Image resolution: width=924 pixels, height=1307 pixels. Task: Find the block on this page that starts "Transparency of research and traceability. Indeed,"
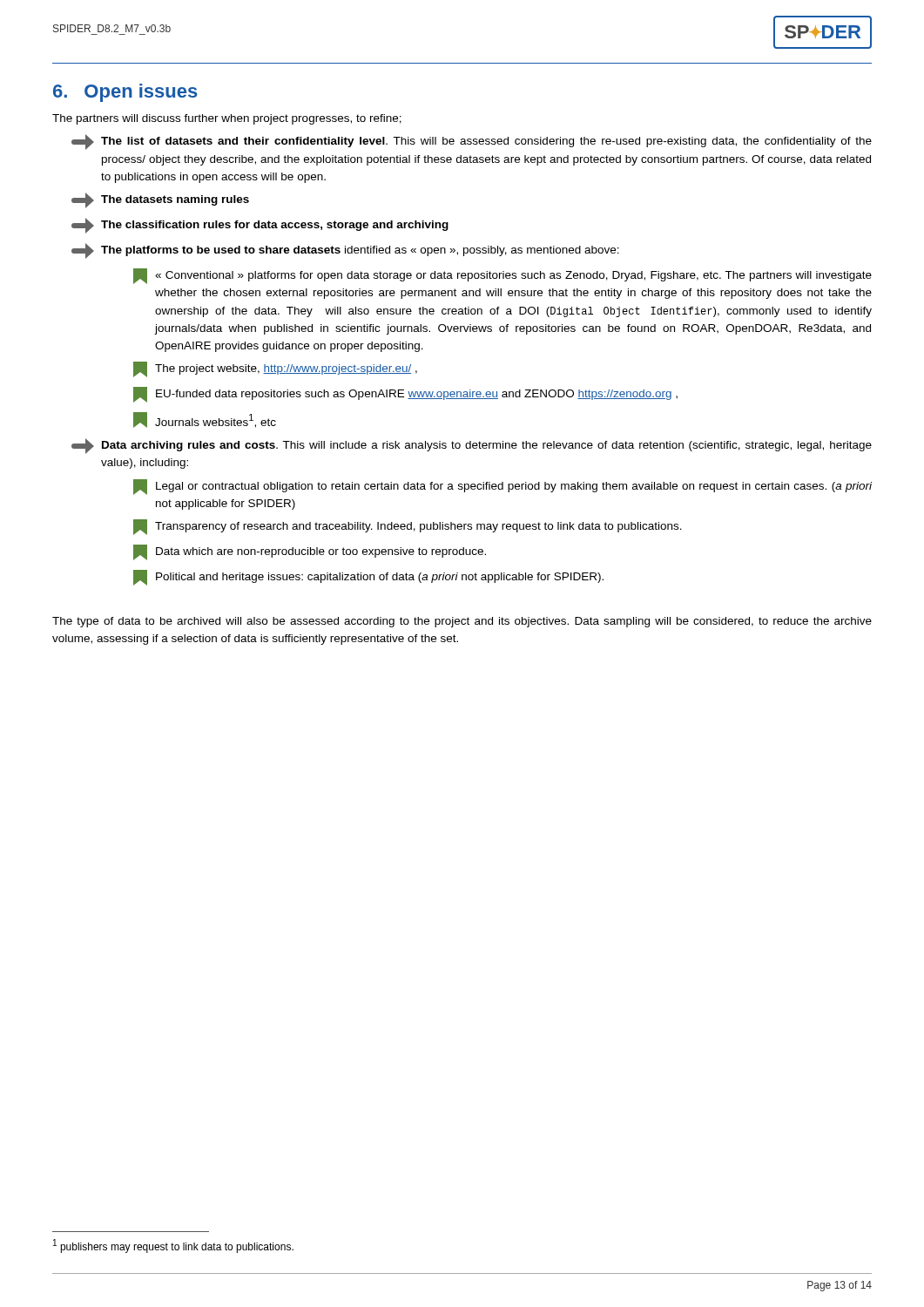(407, 528)
